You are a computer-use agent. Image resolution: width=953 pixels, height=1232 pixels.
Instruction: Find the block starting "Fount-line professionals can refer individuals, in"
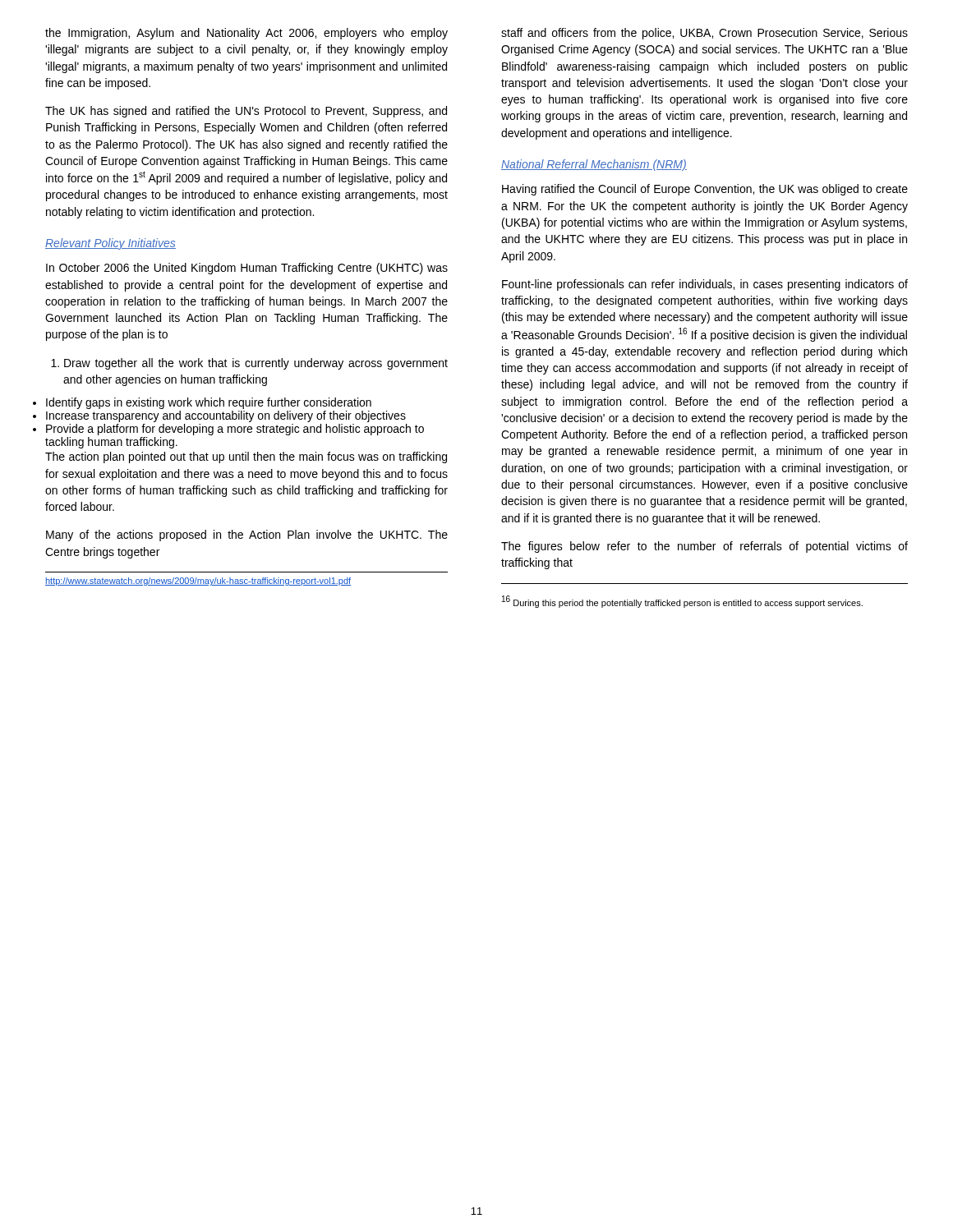[x=705, y=401]
